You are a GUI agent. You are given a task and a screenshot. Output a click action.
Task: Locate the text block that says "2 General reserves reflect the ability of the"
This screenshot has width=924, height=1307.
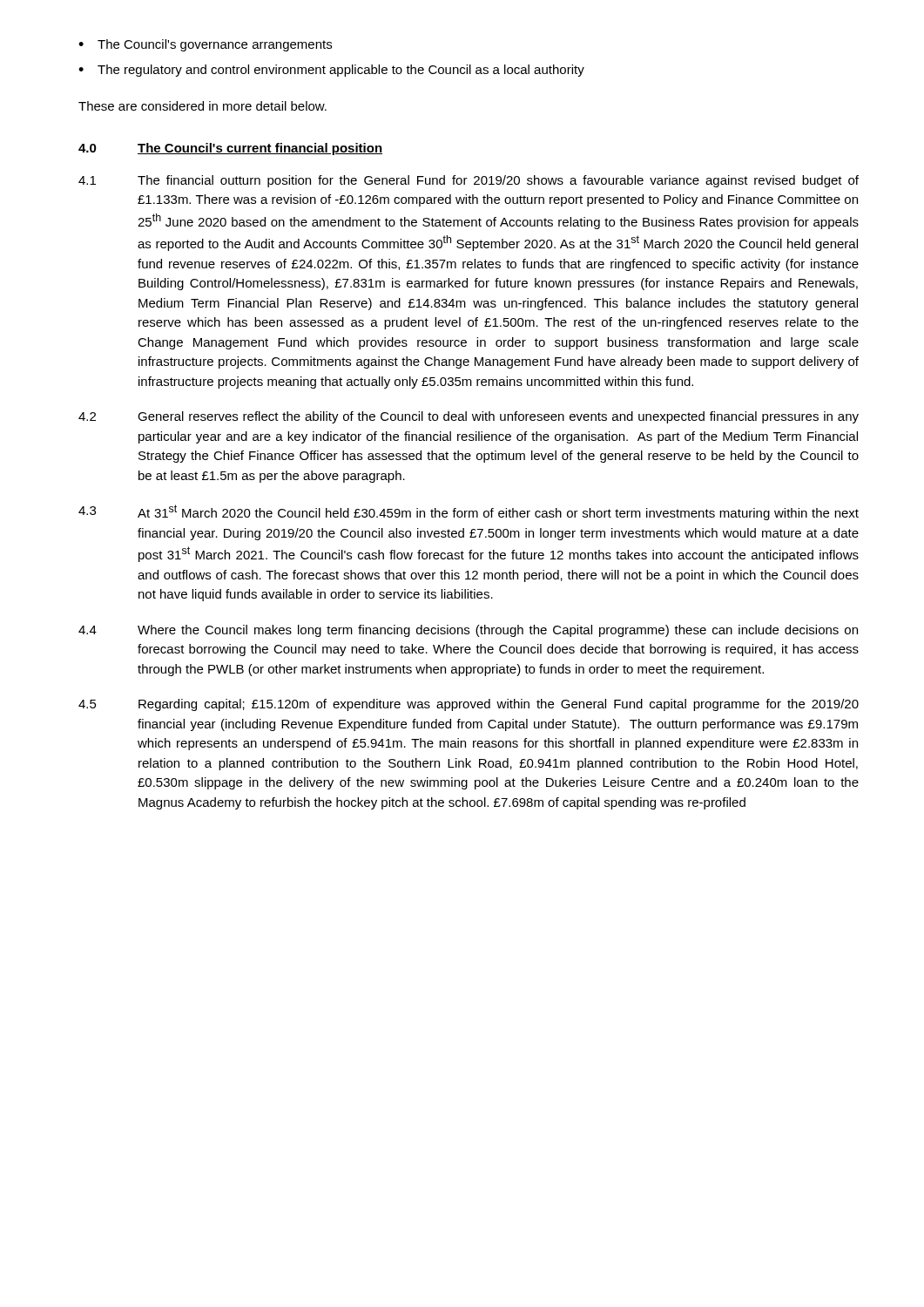(469, 446)
